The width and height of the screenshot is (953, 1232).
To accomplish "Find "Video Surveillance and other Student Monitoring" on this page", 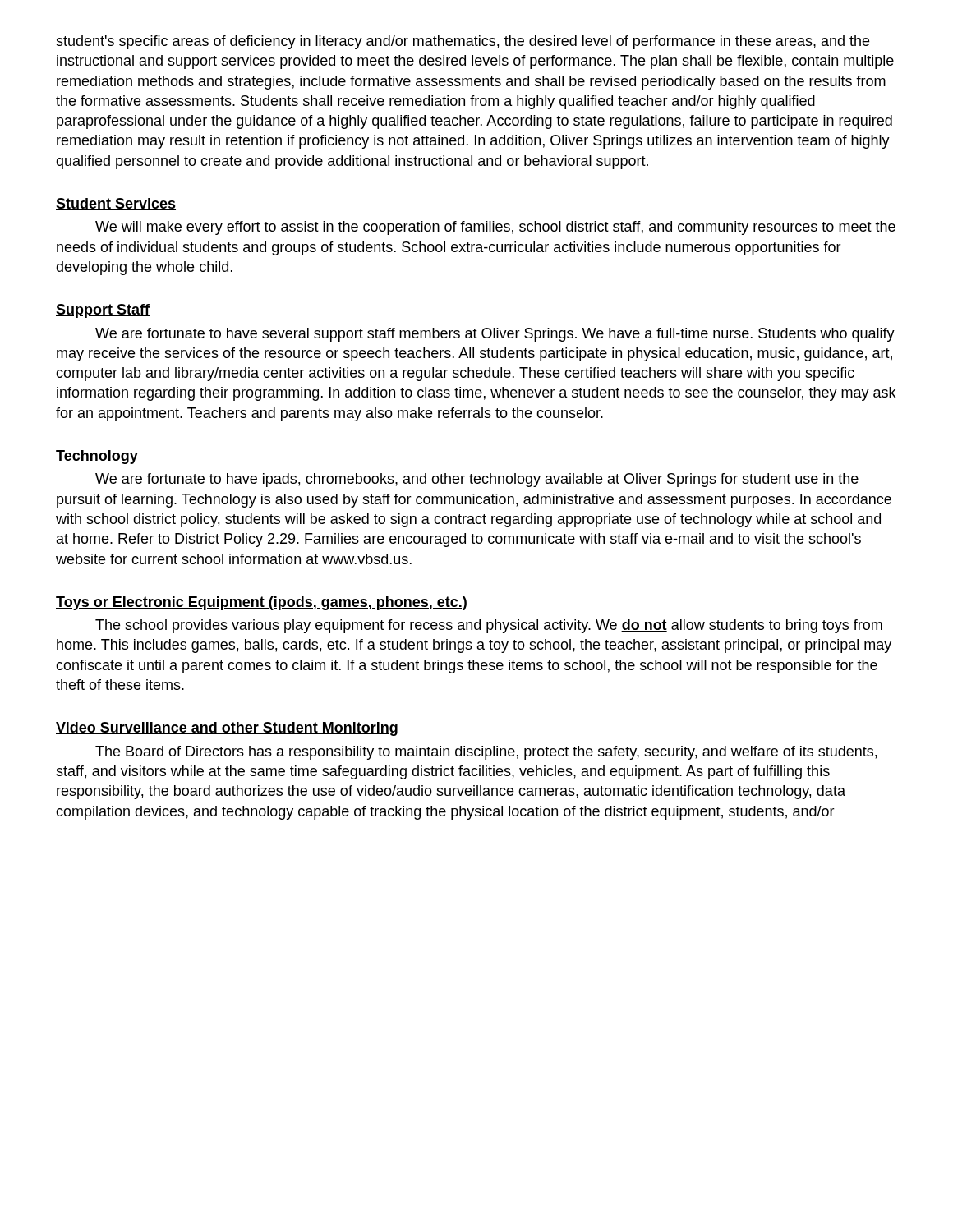I will point(227,728).
